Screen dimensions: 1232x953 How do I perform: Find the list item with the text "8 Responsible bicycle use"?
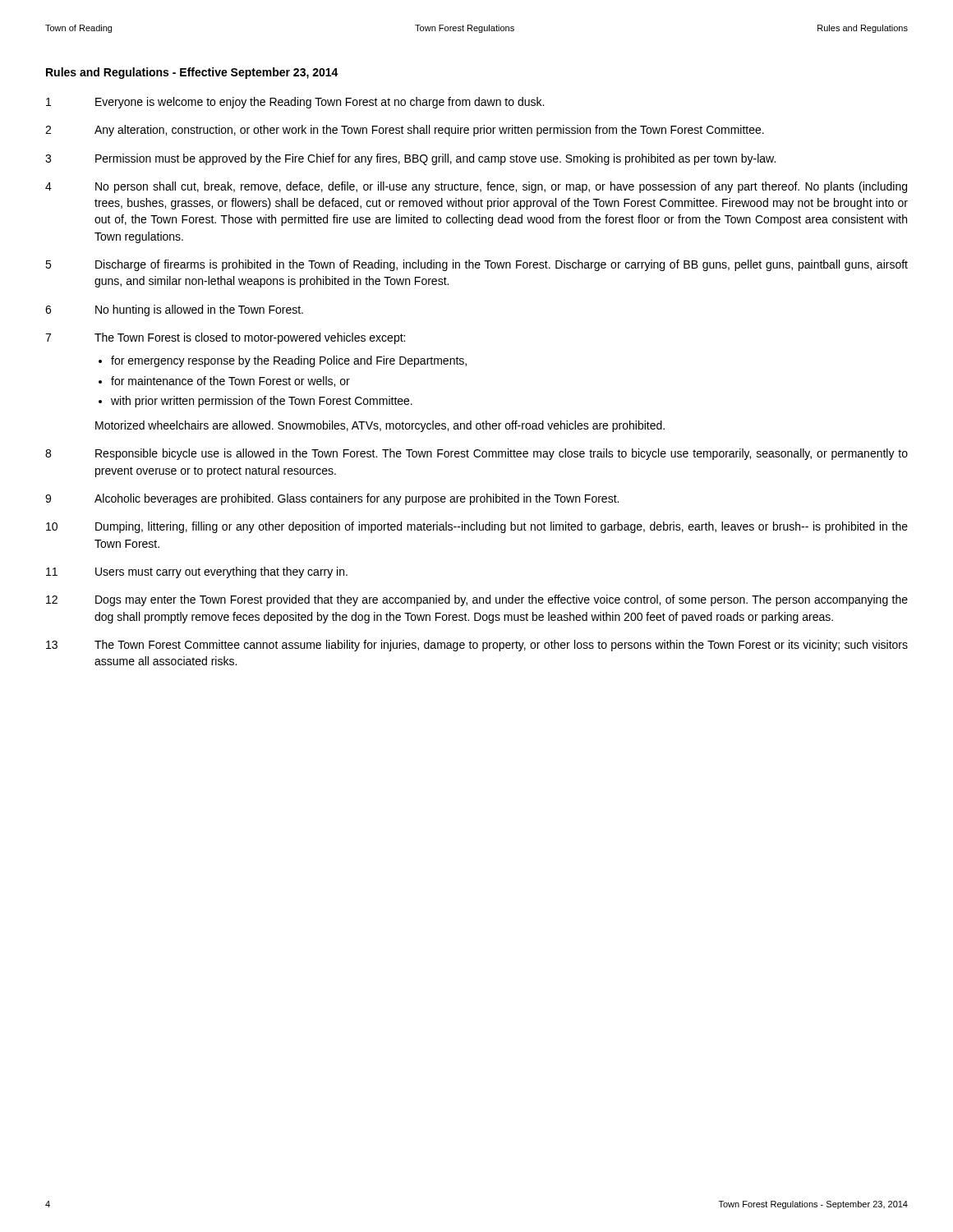click(476, 462)
